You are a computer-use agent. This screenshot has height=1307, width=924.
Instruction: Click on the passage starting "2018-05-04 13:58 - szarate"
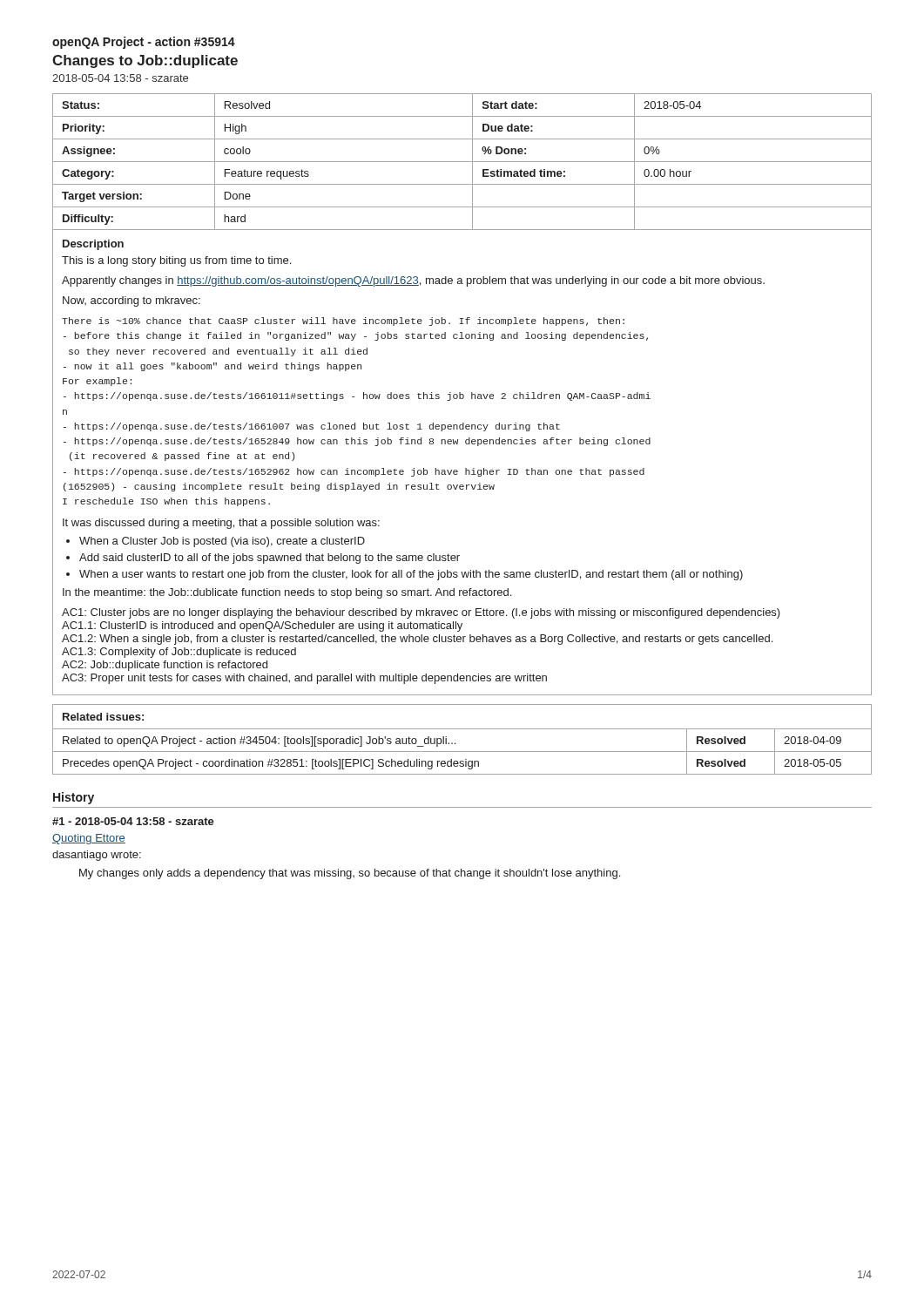click(x=121, y=78)
